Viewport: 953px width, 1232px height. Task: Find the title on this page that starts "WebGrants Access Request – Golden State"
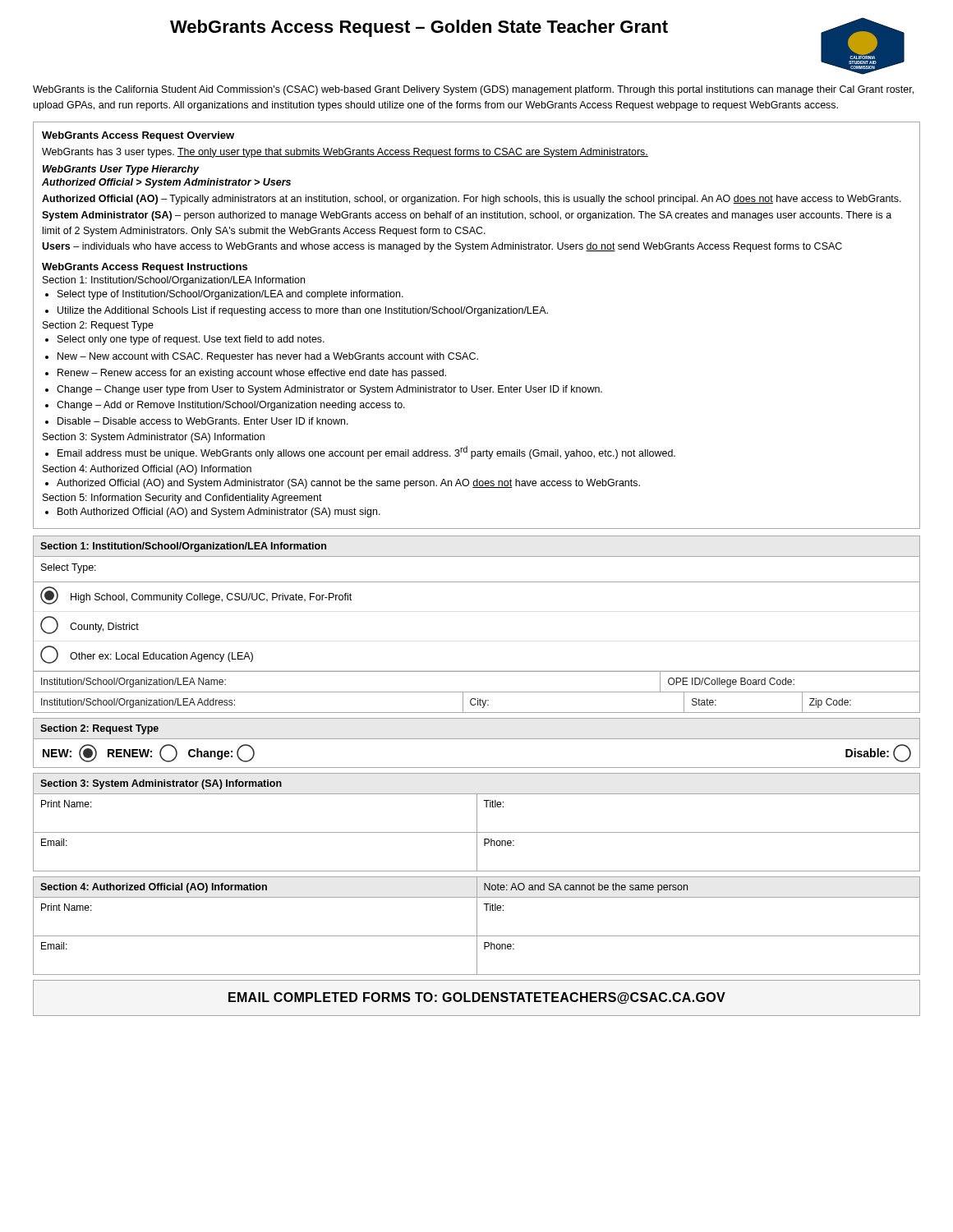419,27
